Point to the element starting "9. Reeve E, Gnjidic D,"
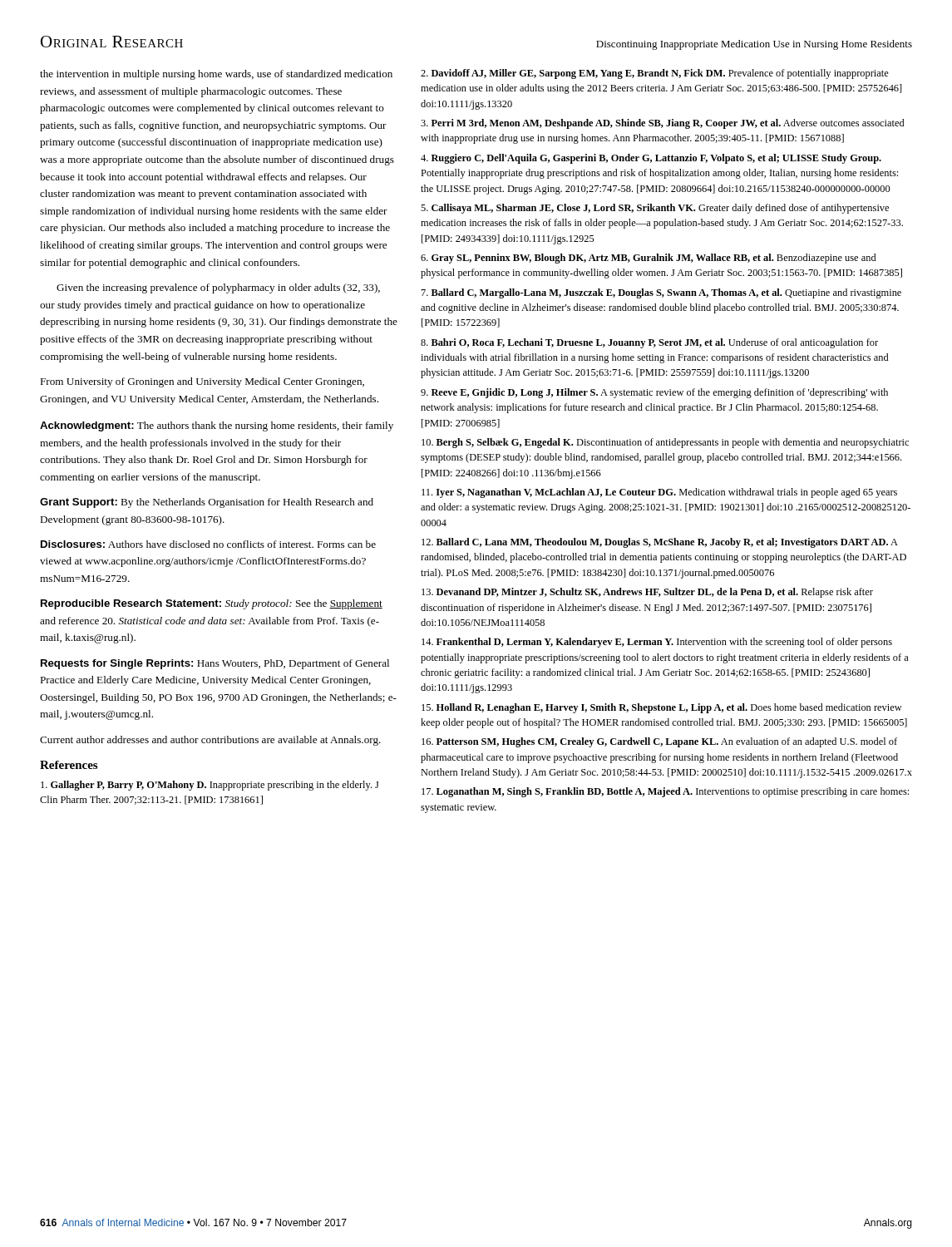The width and height of the screenshot is (952, 1247). click(655, 408)
